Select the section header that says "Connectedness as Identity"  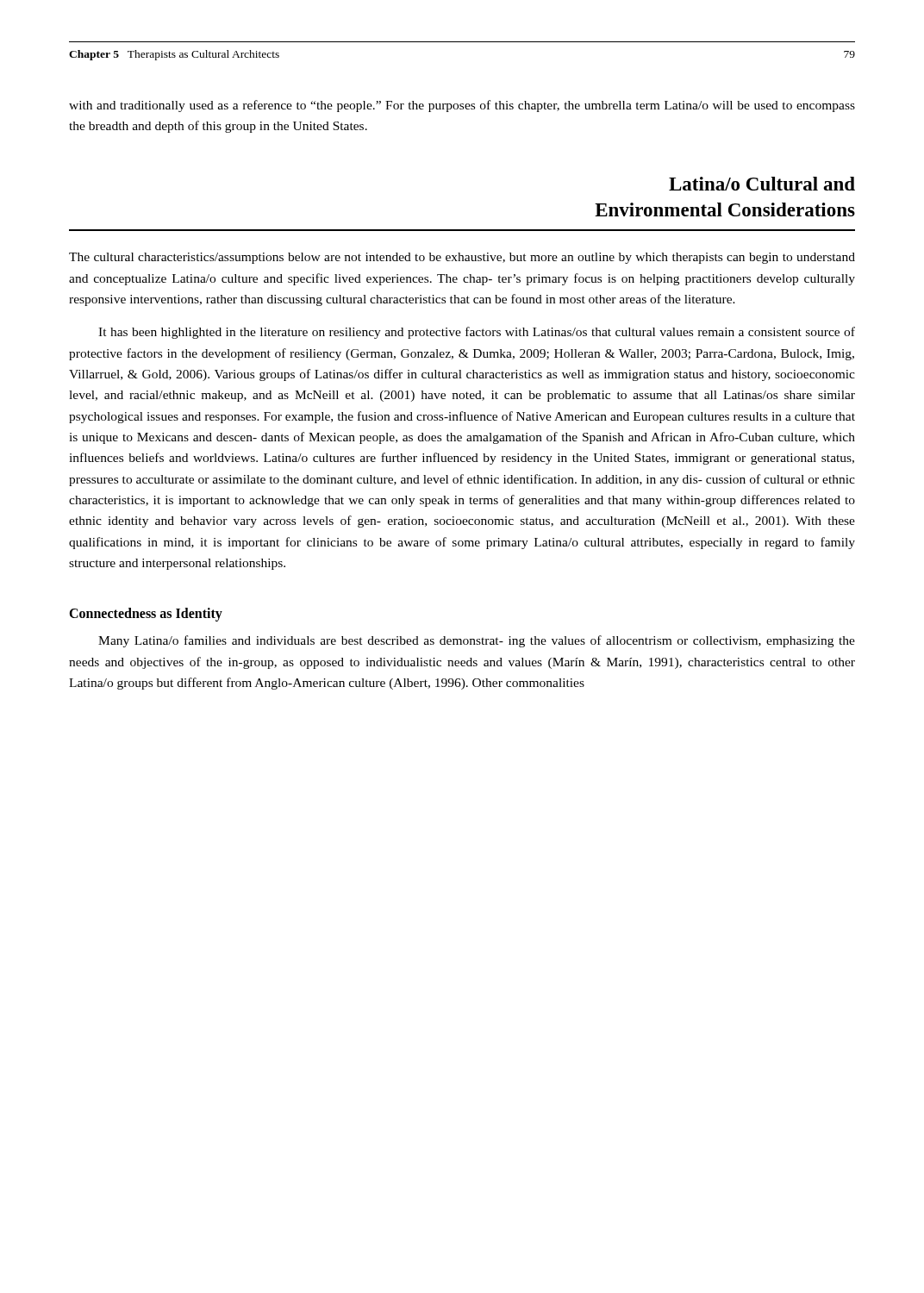(x=146, y=614)
